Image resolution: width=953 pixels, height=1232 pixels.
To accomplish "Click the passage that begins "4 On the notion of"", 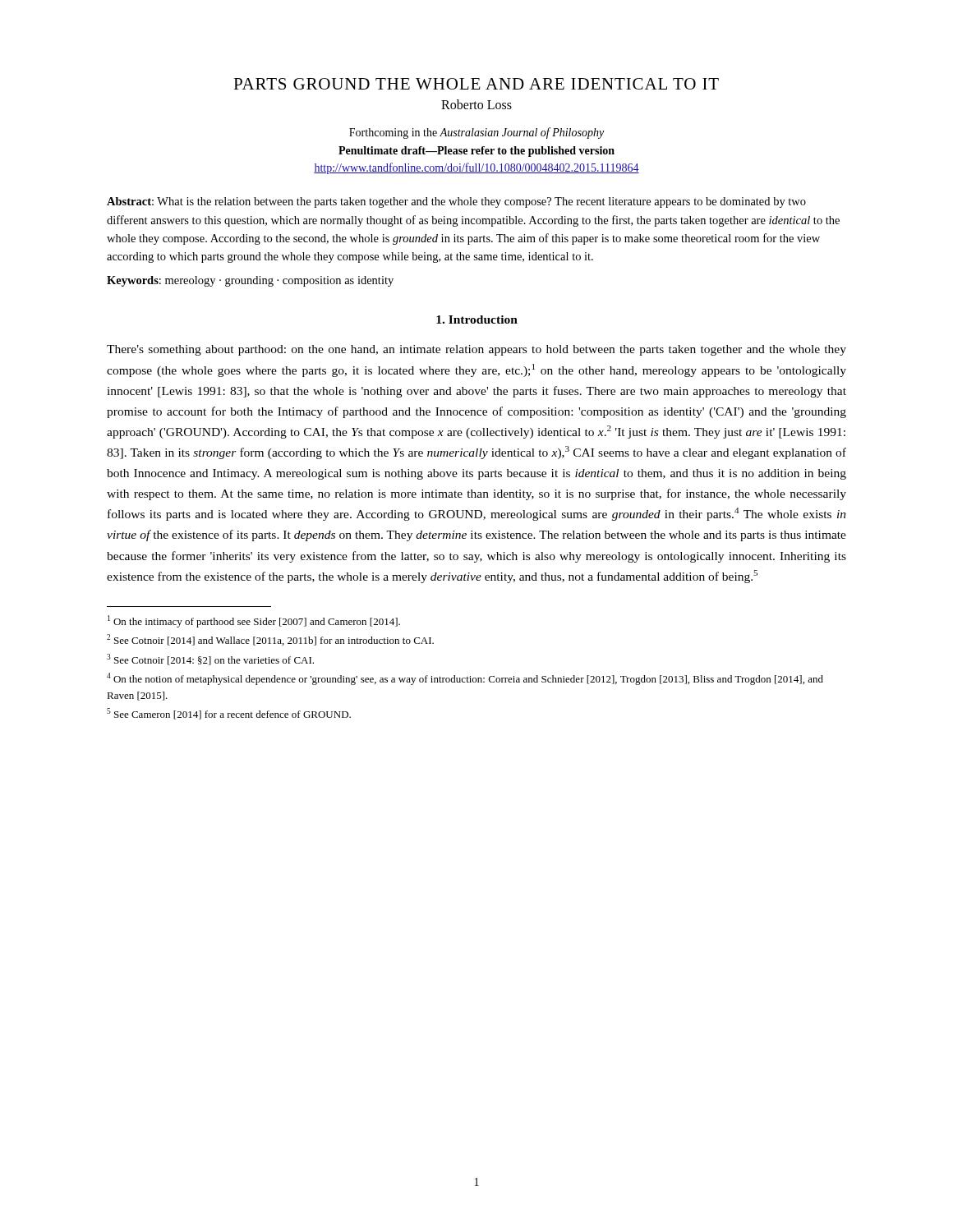I will click(x=465, y=686).
